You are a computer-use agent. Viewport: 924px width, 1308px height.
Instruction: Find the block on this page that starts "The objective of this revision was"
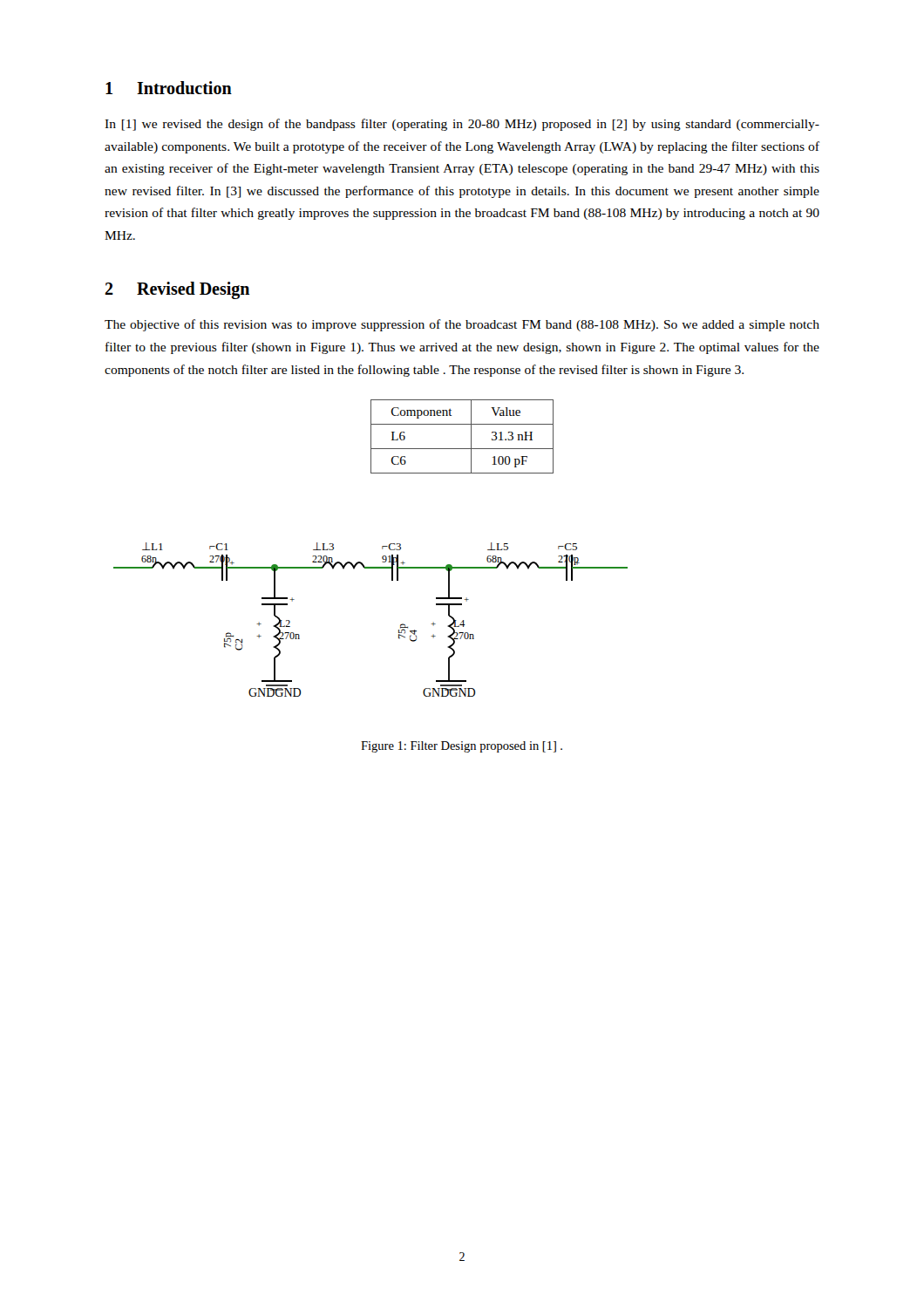pyautogui.click(x=462, y=347)
